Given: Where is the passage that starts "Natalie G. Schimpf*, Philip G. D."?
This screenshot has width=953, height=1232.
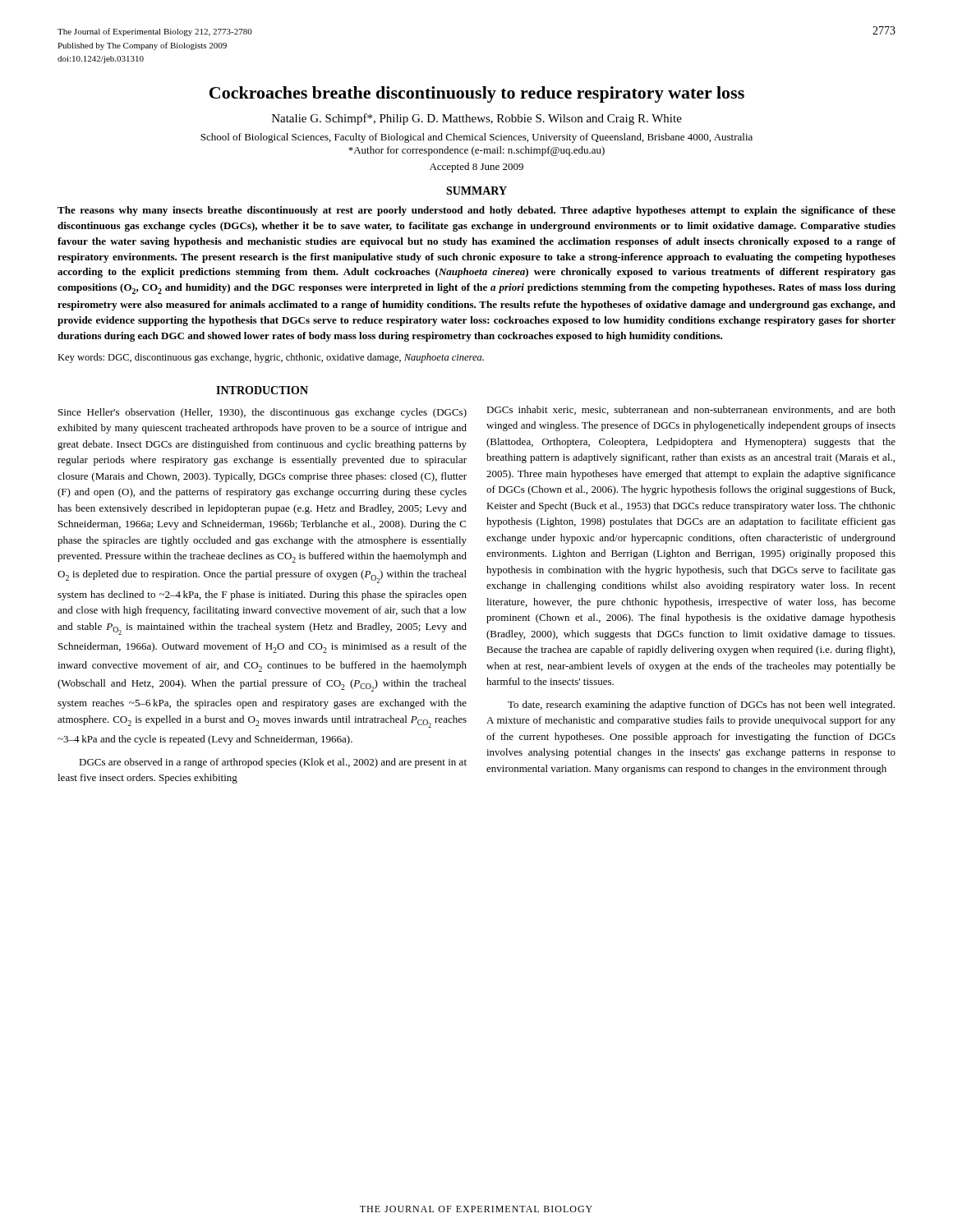Looking at the screenshot, I should pyautogui.click(x=476, y=118).
